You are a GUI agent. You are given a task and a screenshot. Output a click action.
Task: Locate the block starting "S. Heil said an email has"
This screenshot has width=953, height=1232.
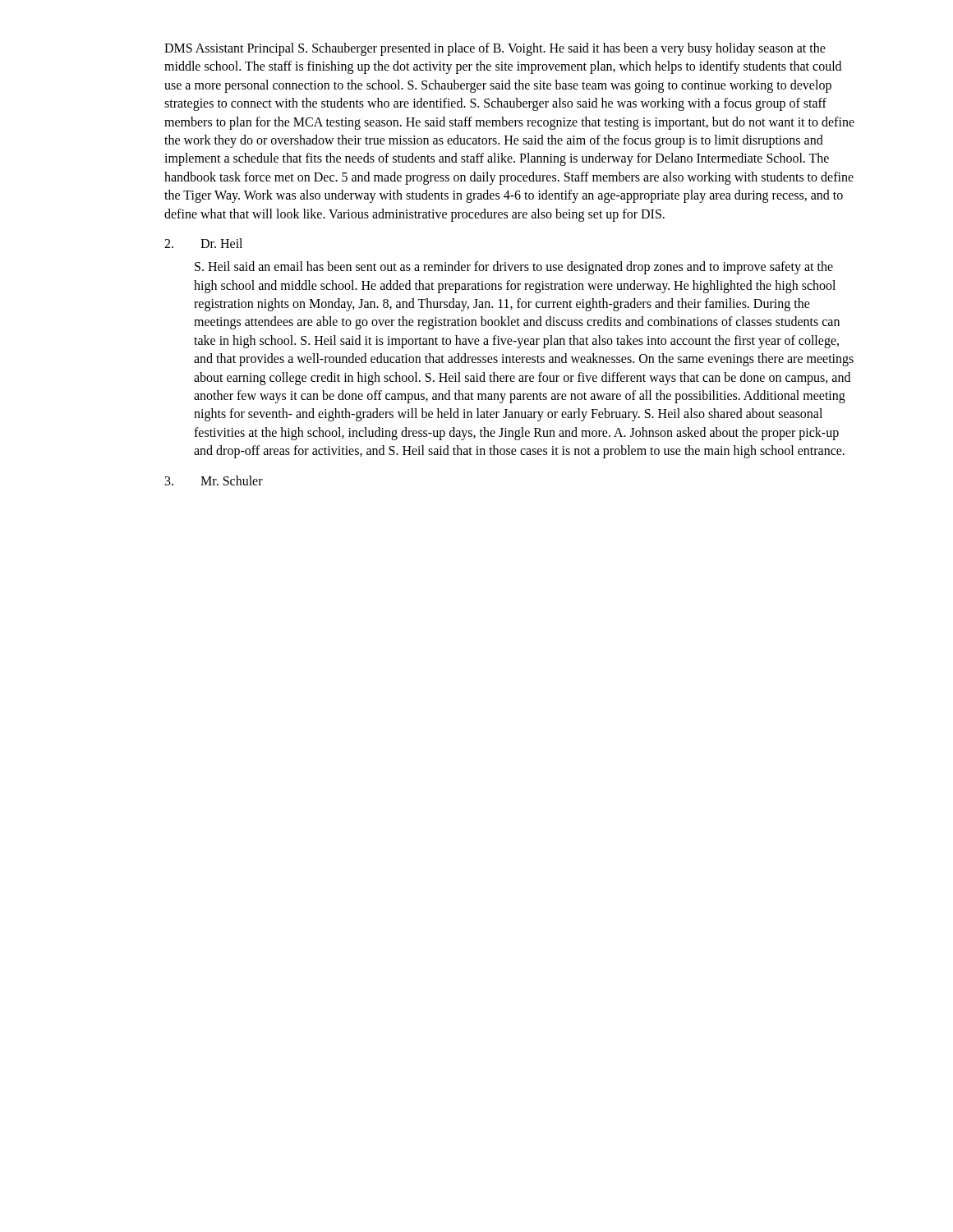524,359
